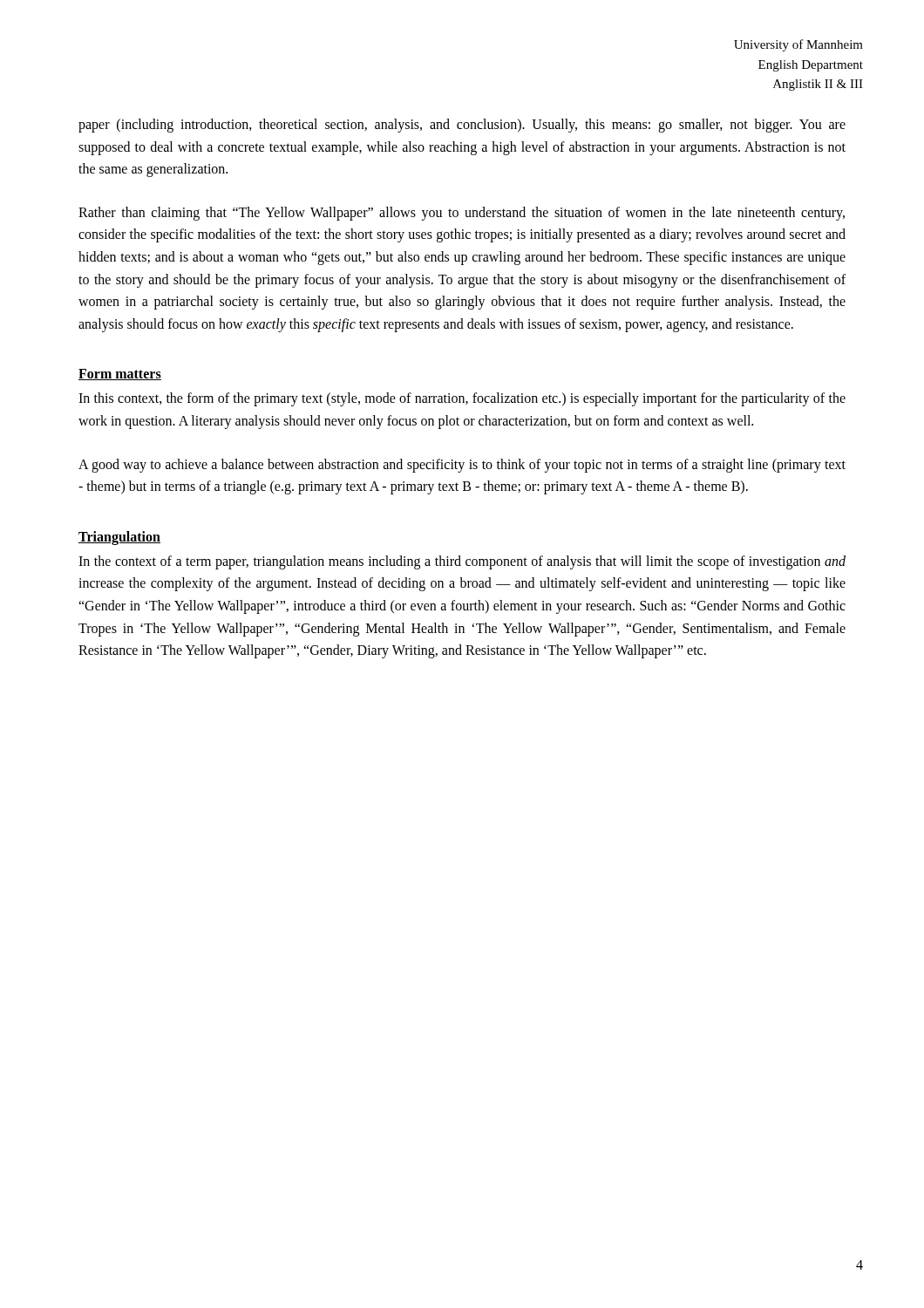Point to the text block starting "In the context of a term paper, triangulation"

[462, 605]
